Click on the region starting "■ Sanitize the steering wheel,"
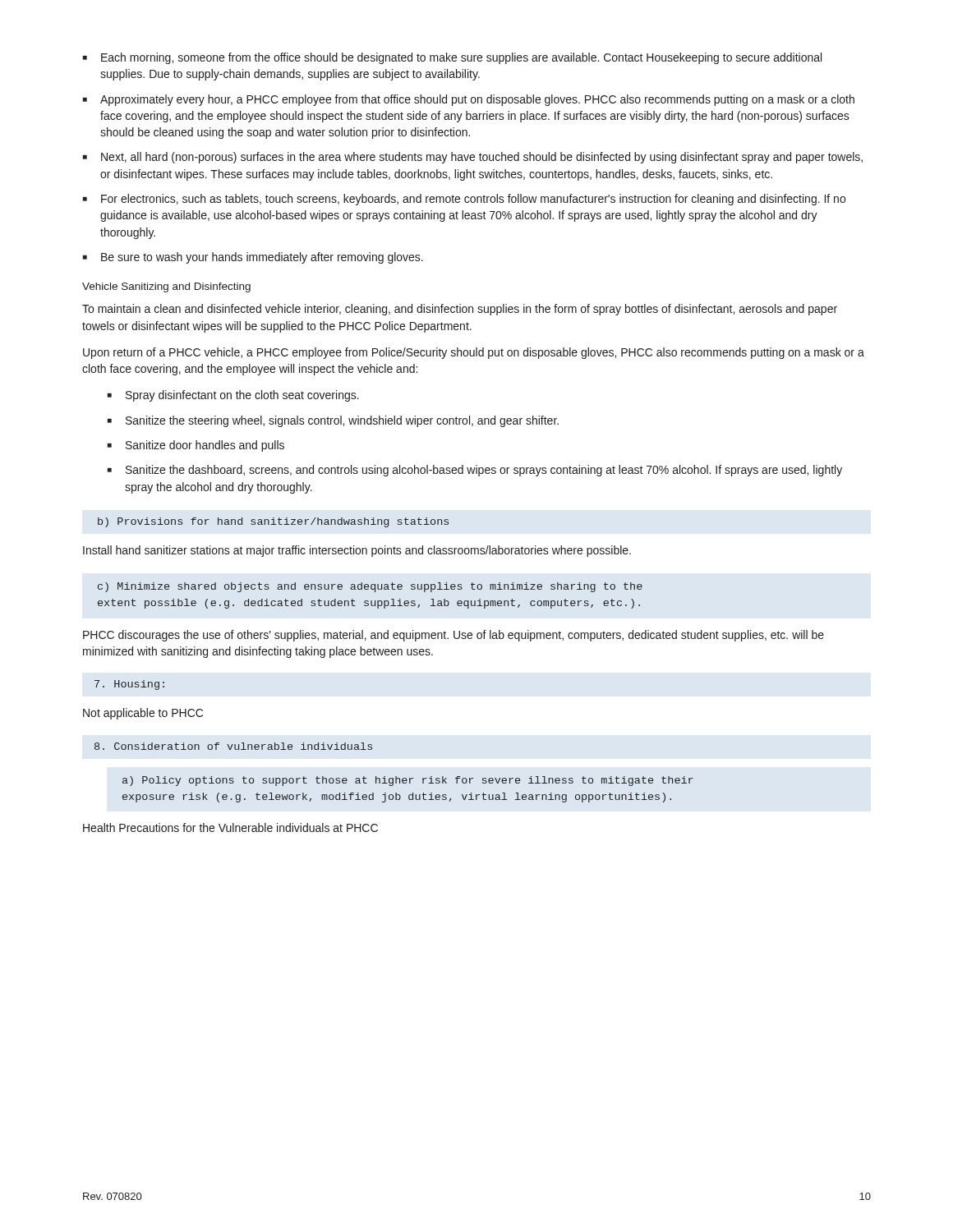 489,420
